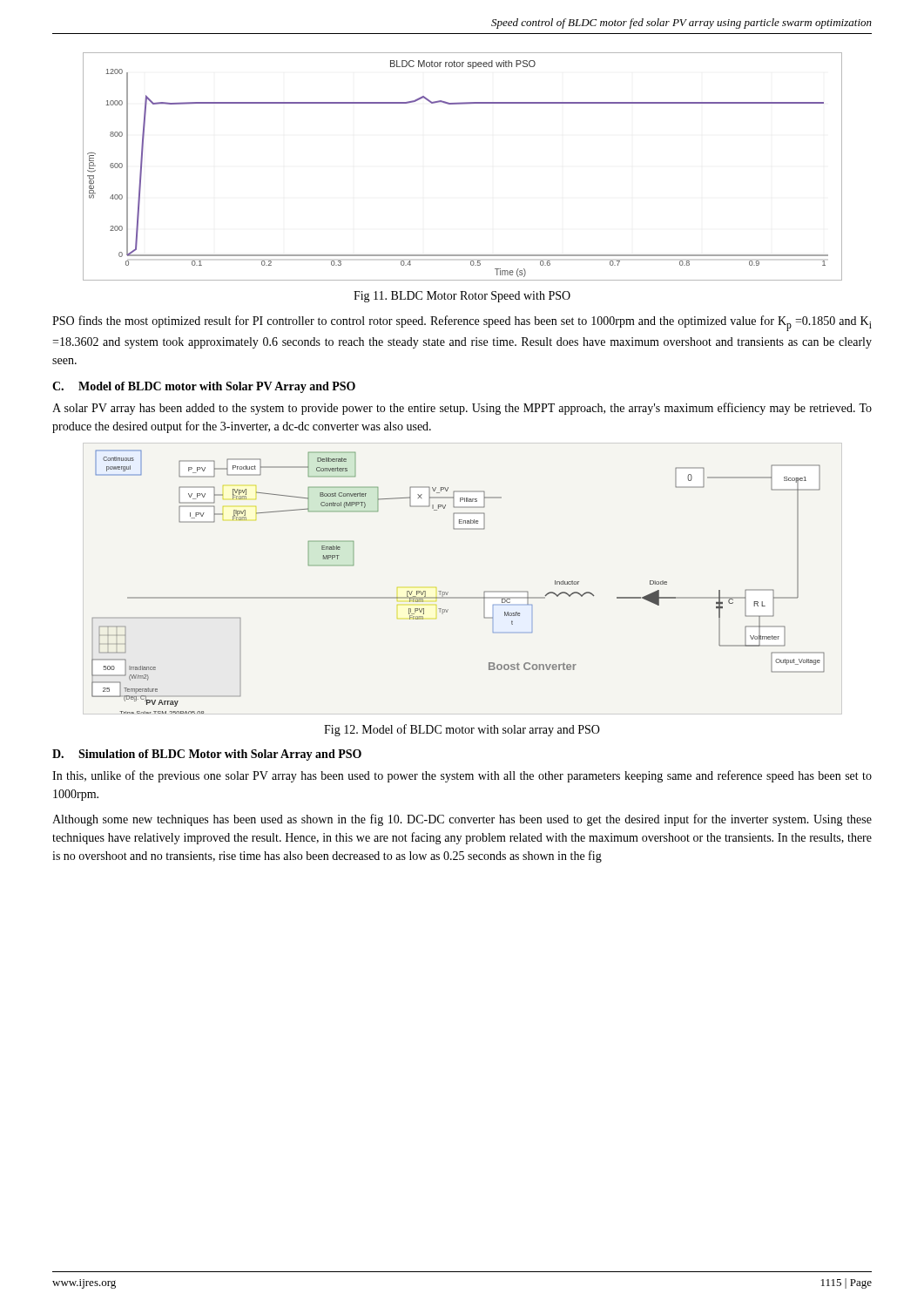Click on the caption containing "Fig 12. Model of BLDC motor with solar"
Image resolution: width=924 pixels, height=1307 pixels.
click(x=462, y=730)
